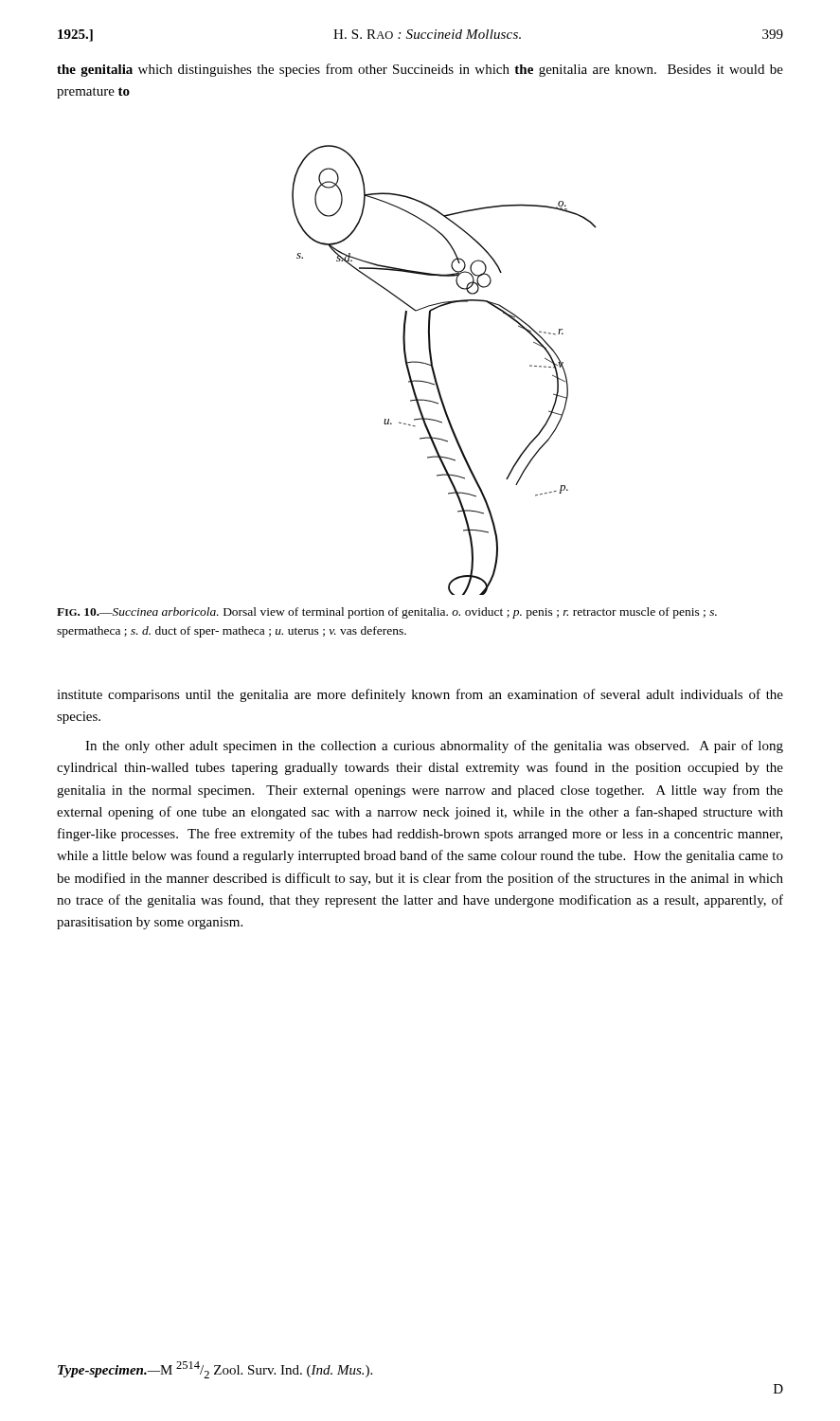Navigate to the text block starting "the genitalia which distinguishes the species from"
840x1421 pixels.
click(420, 80)
